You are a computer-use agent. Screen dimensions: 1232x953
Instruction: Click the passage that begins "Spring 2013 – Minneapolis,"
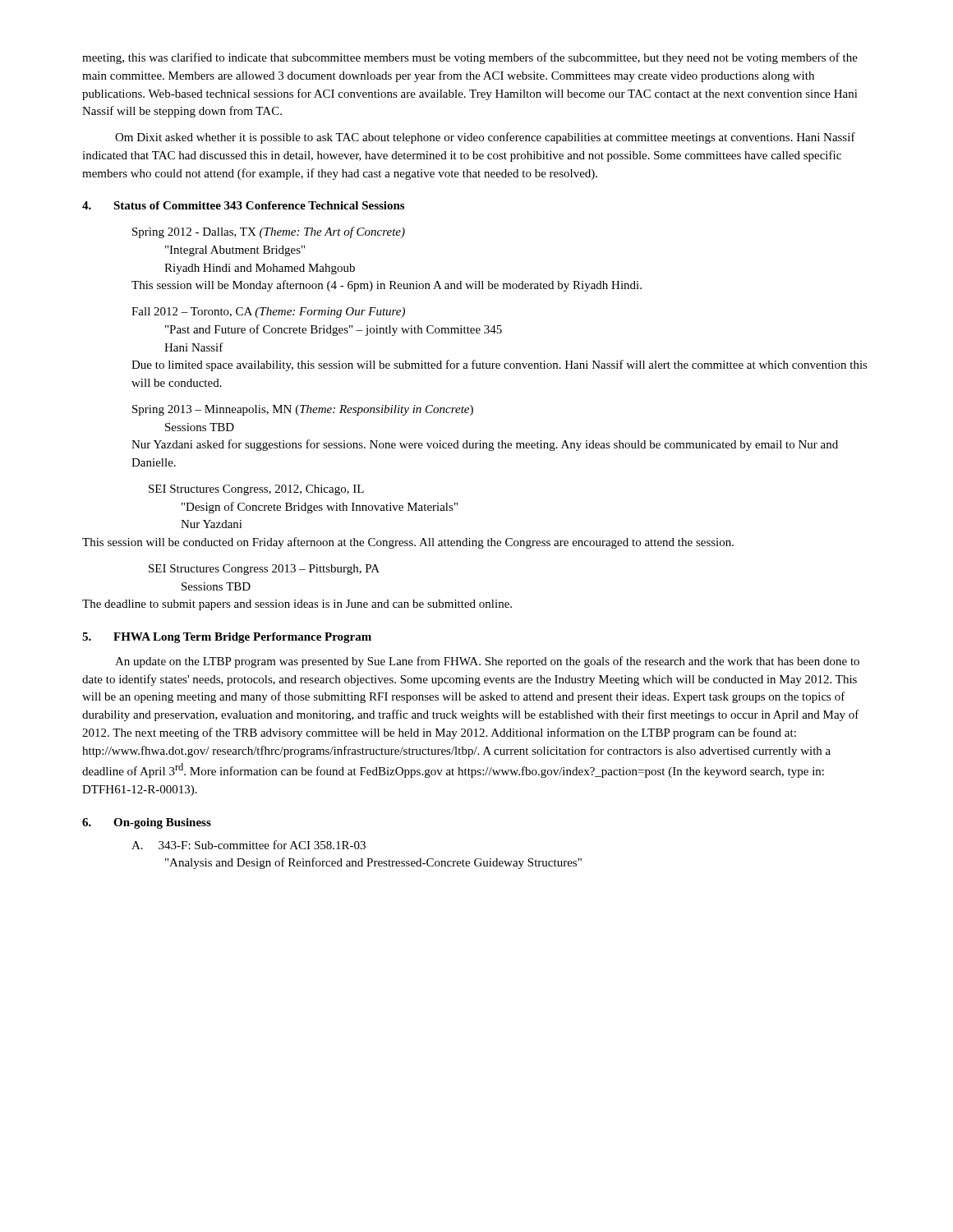[501, 437]
